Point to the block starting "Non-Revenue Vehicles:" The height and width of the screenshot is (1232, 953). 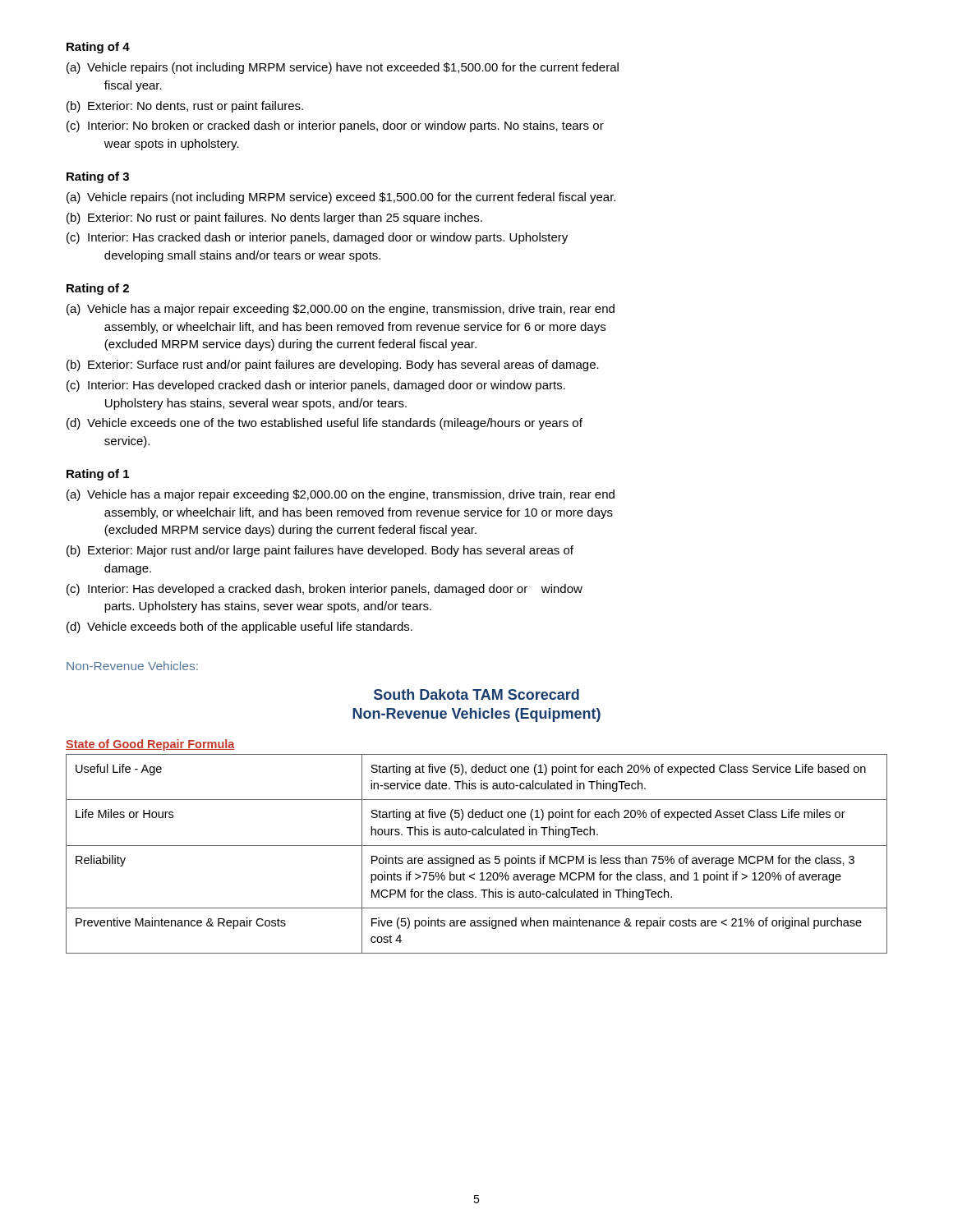(132, 665)
